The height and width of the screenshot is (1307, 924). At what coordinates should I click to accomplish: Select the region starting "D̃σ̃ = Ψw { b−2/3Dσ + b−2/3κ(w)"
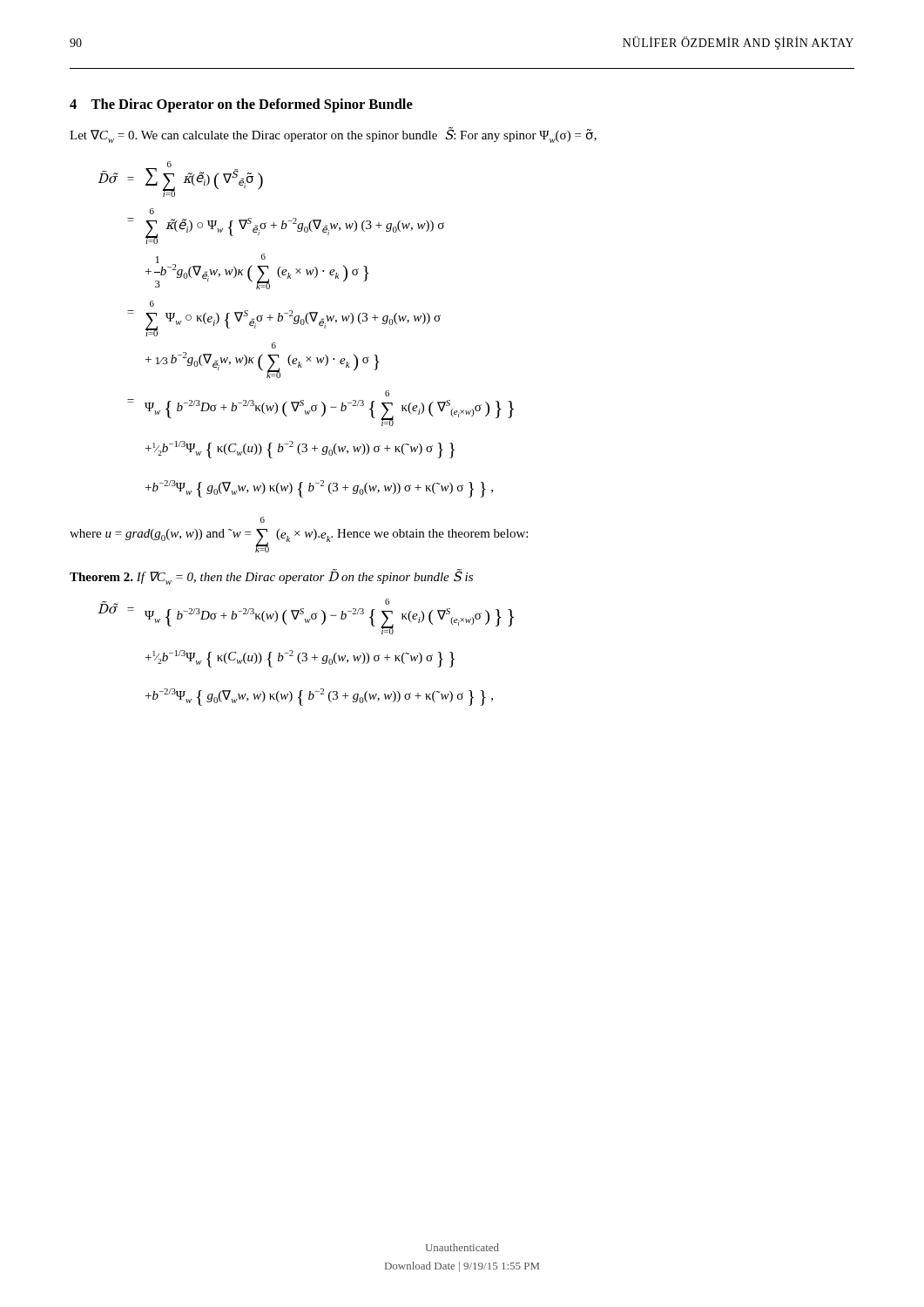pos(462,656)
